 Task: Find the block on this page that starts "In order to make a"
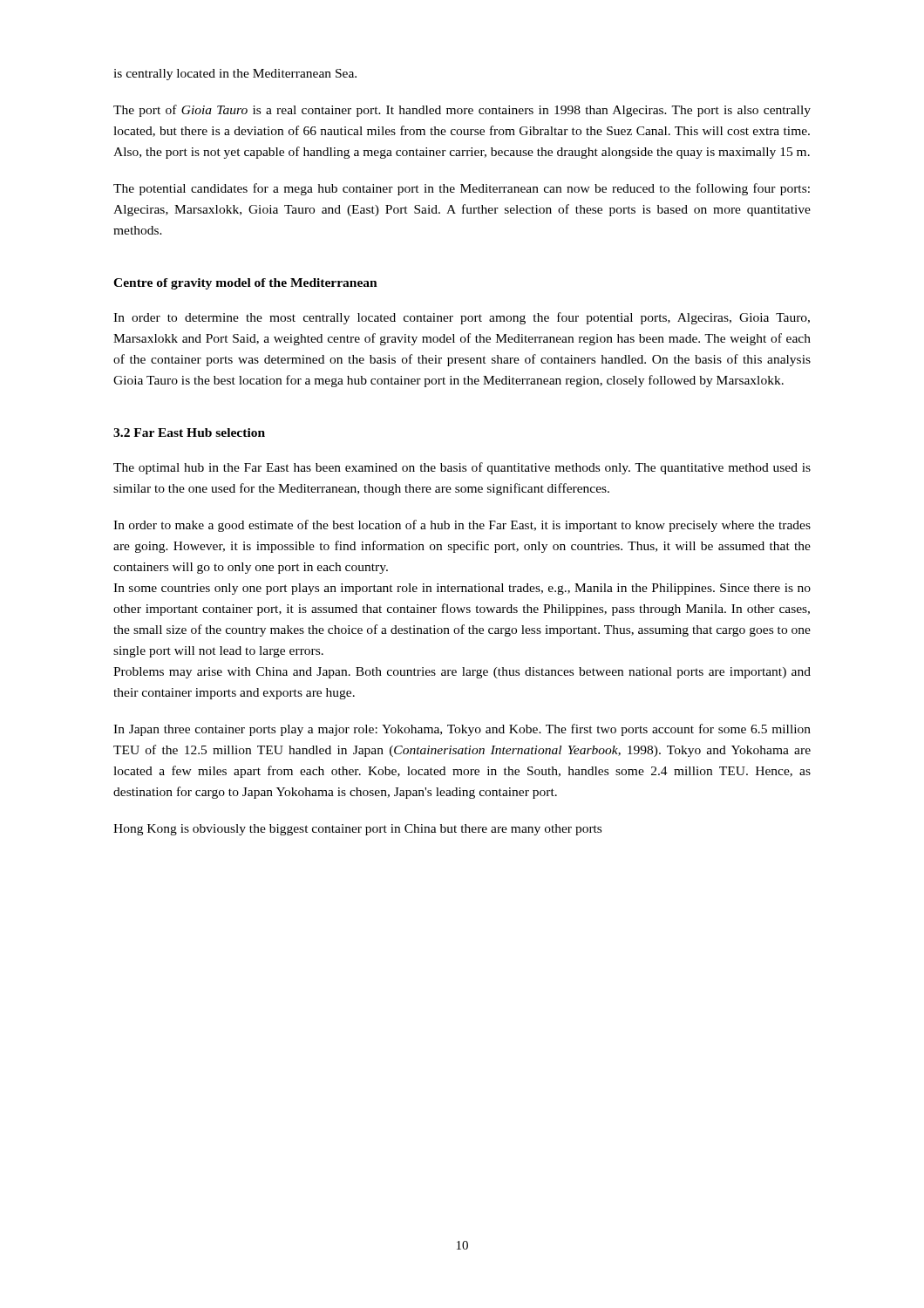coord(462,608)
